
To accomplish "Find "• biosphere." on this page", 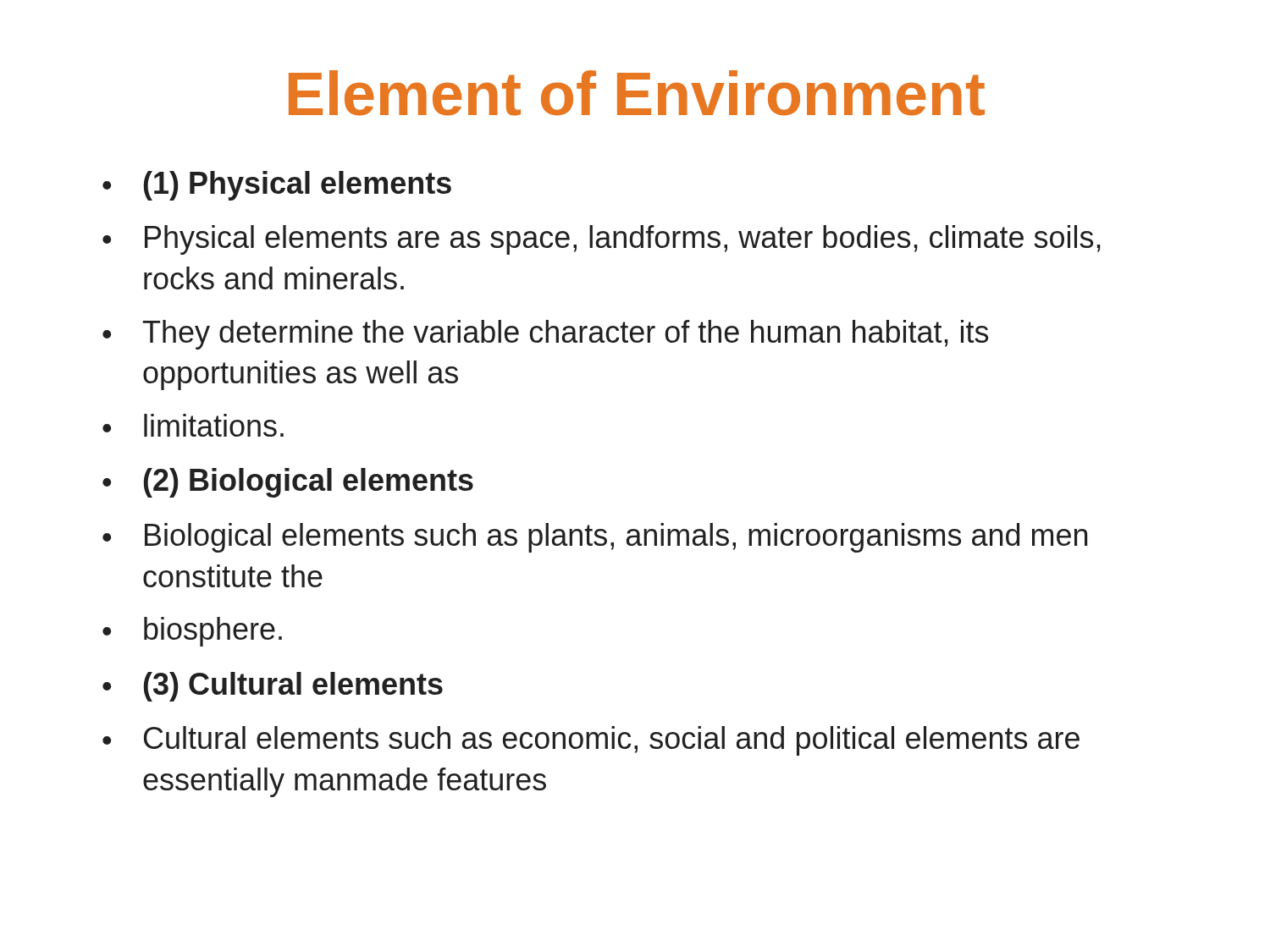I will pos(192,632).
